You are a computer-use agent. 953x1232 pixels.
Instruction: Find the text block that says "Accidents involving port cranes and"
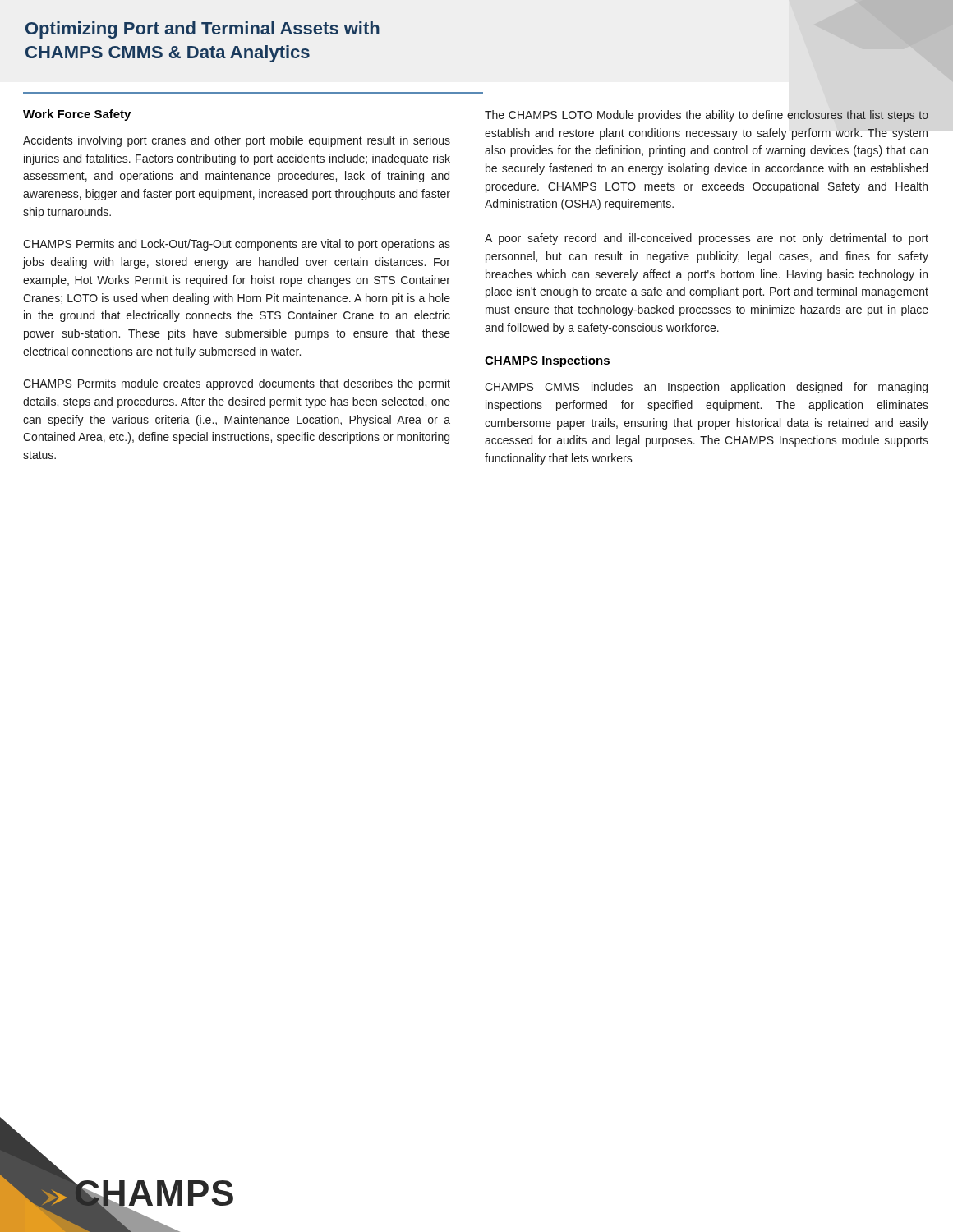[237, 176]
